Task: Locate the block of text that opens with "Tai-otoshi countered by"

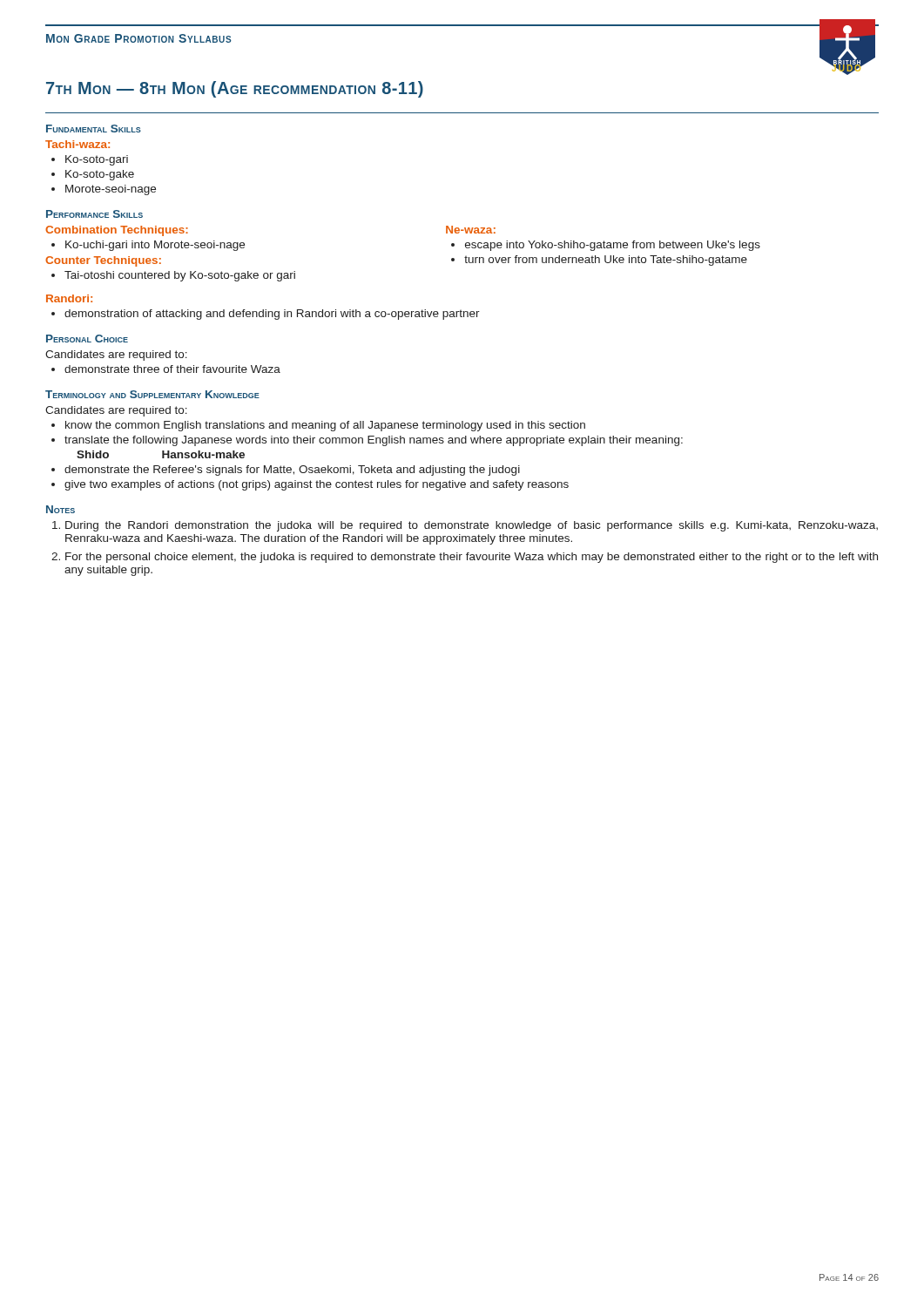Action: pos(255,275)
